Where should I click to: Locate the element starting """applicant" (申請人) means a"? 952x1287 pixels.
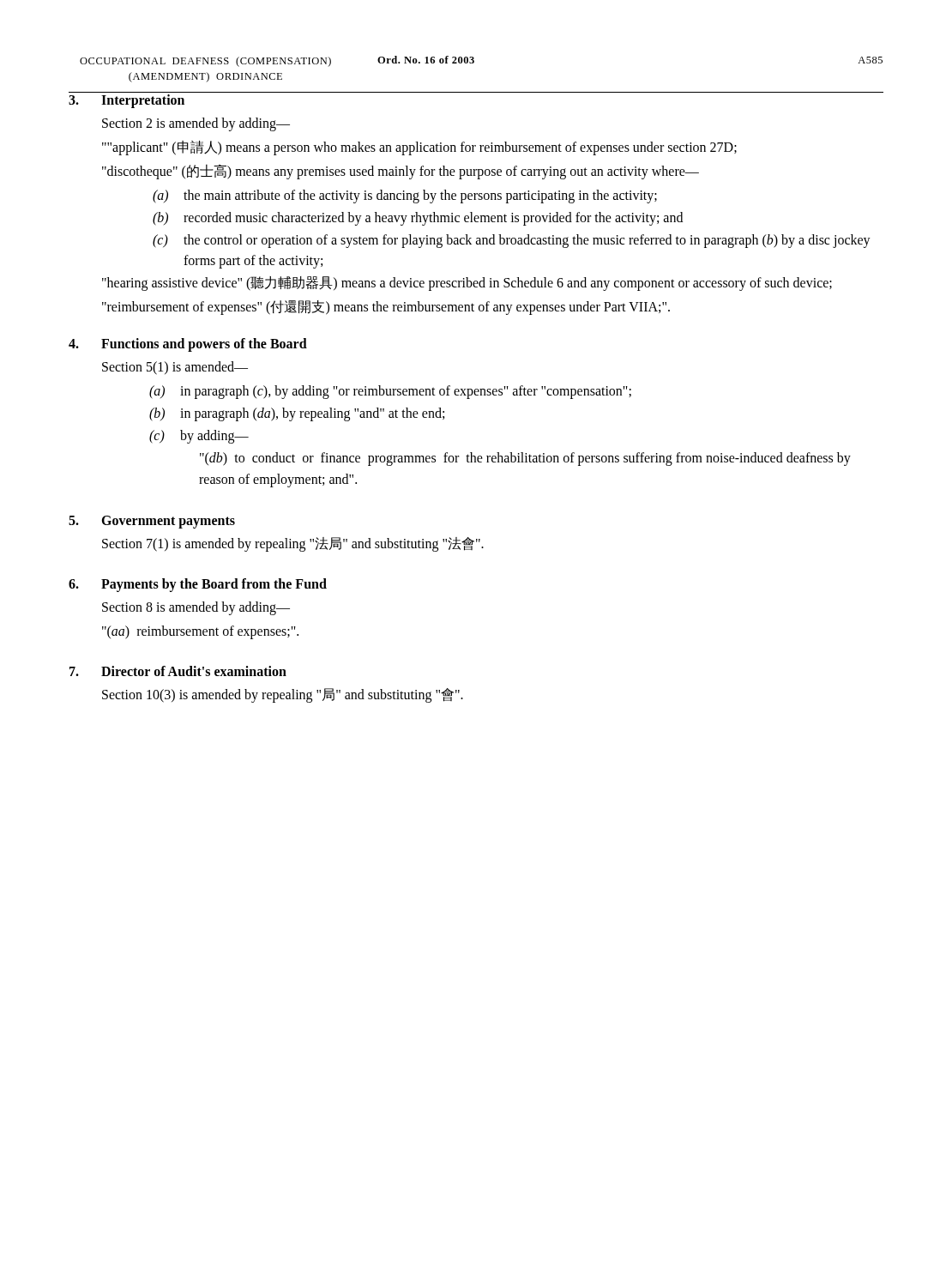pos(492,148)
